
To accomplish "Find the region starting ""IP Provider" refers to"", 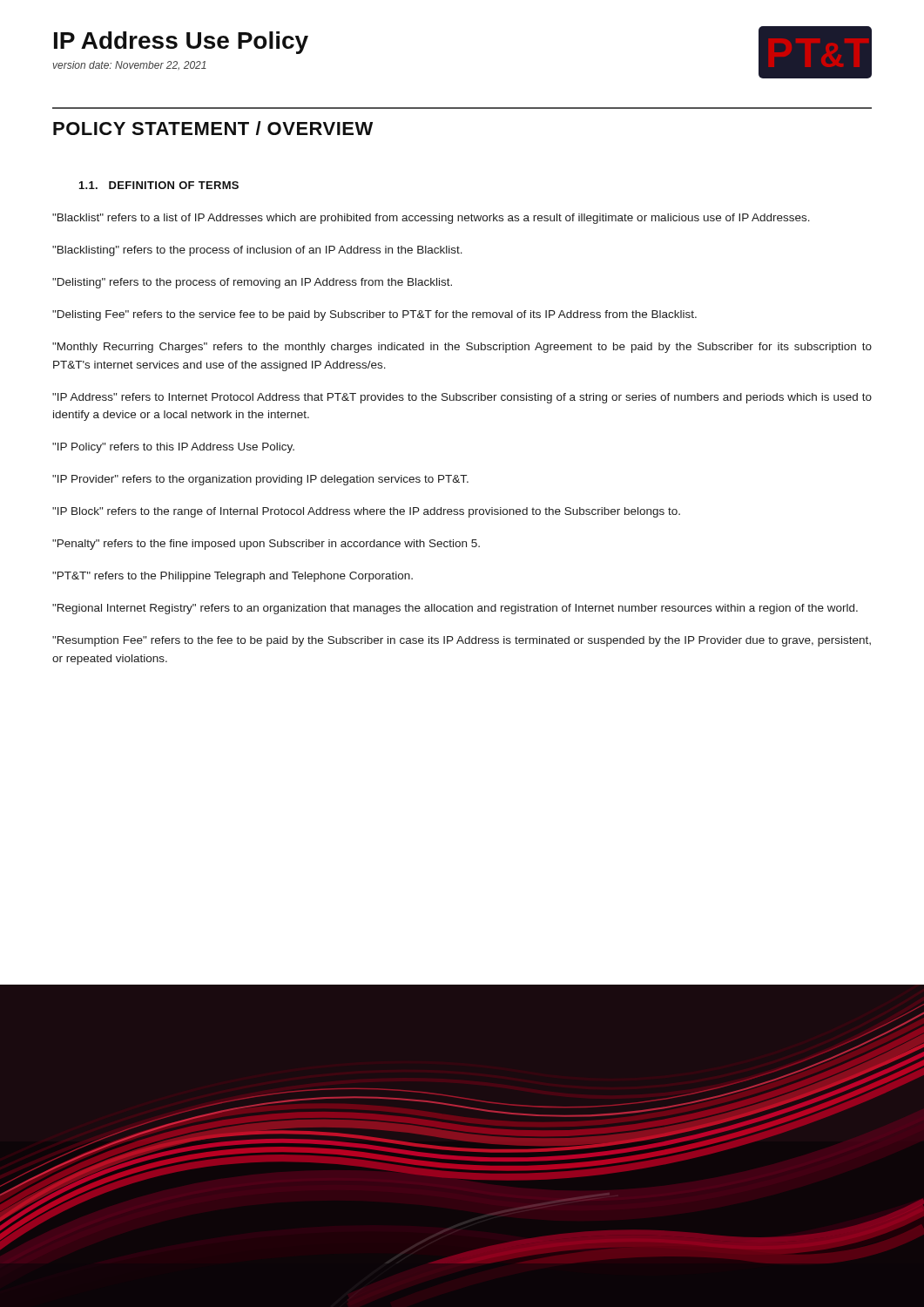I will [261, 479].
